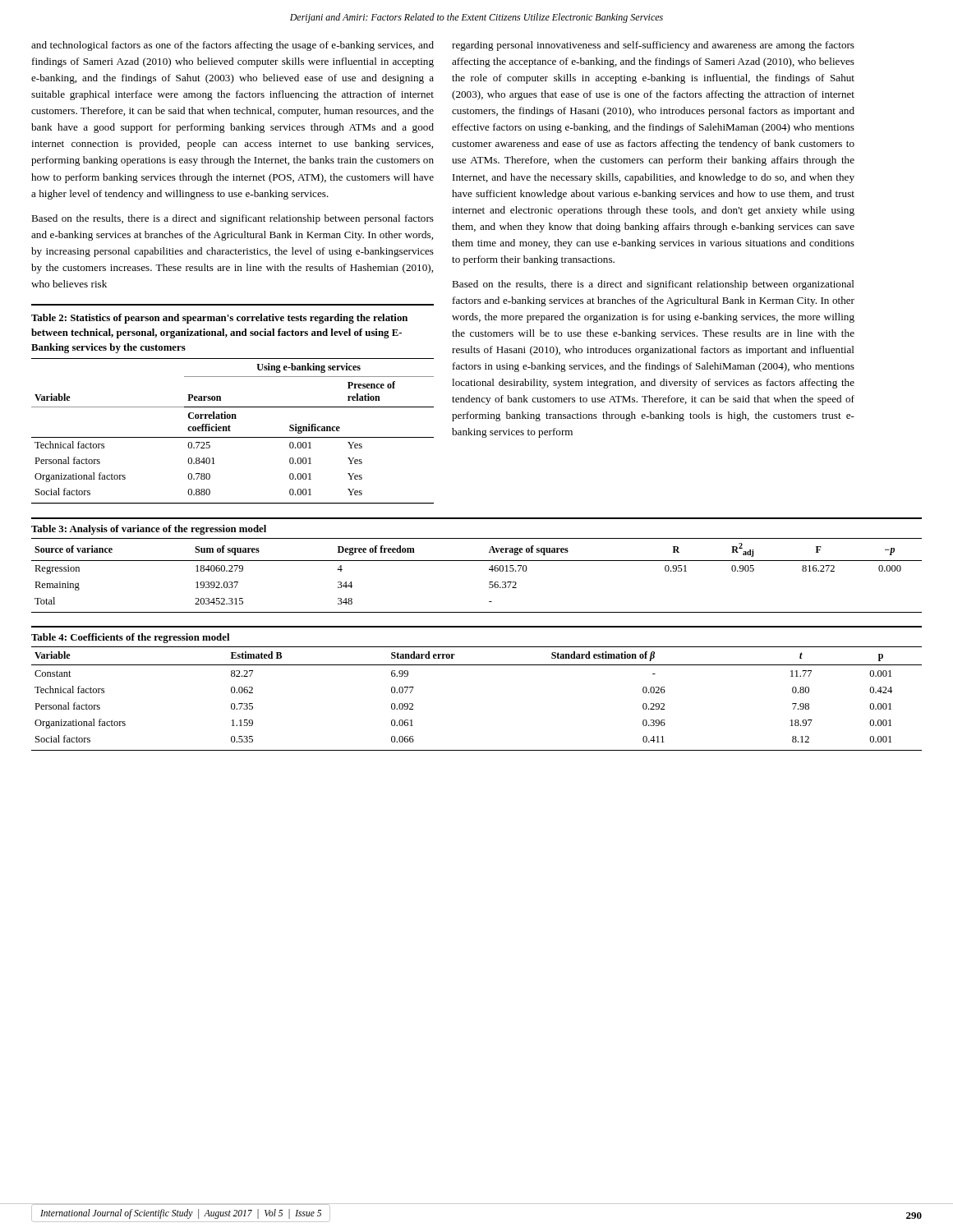Find the table that mentions "Source of variance"

(476, 565)
